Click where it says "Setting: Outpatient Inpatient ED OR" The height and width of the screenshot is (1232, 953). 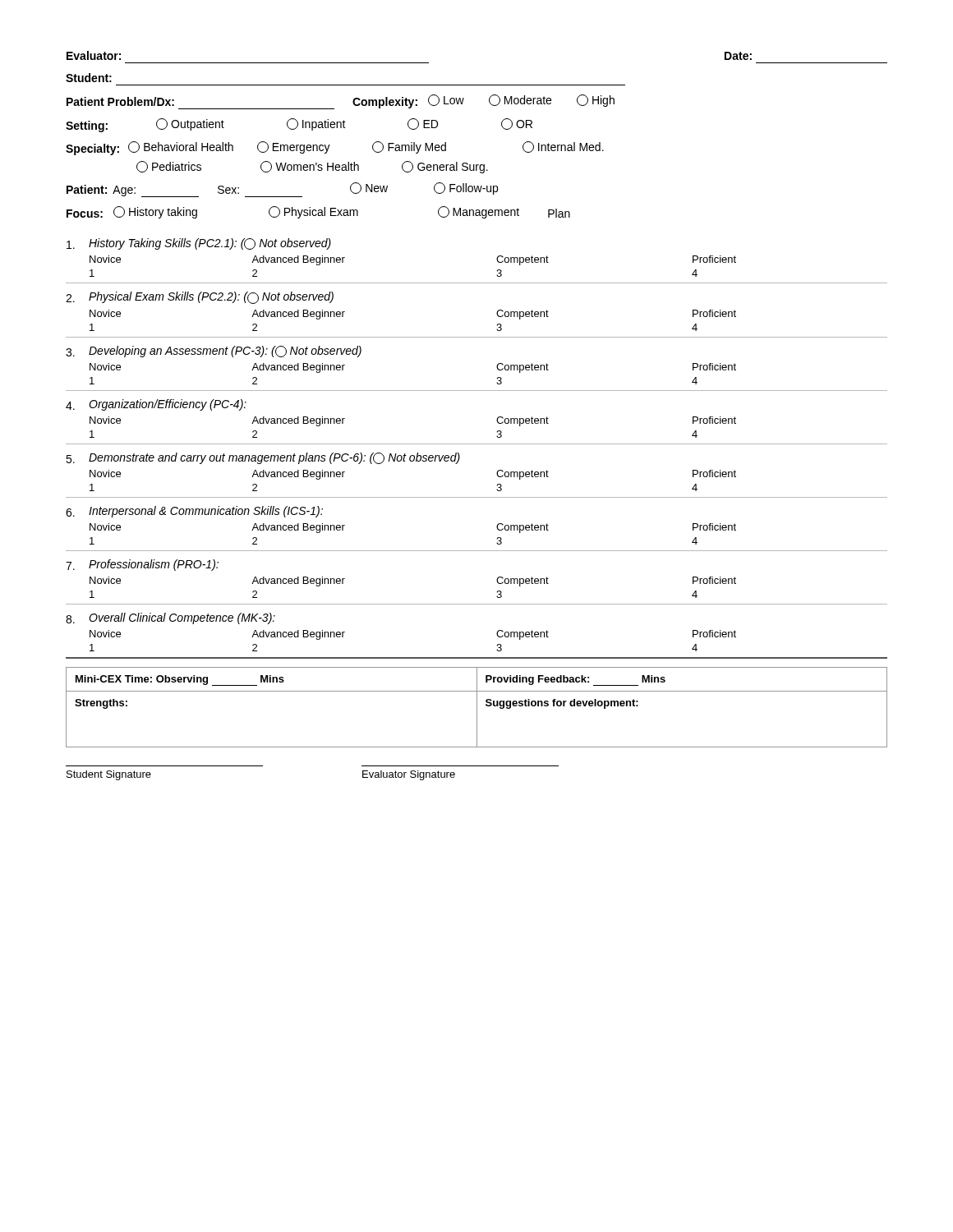[x=299, y=125]
